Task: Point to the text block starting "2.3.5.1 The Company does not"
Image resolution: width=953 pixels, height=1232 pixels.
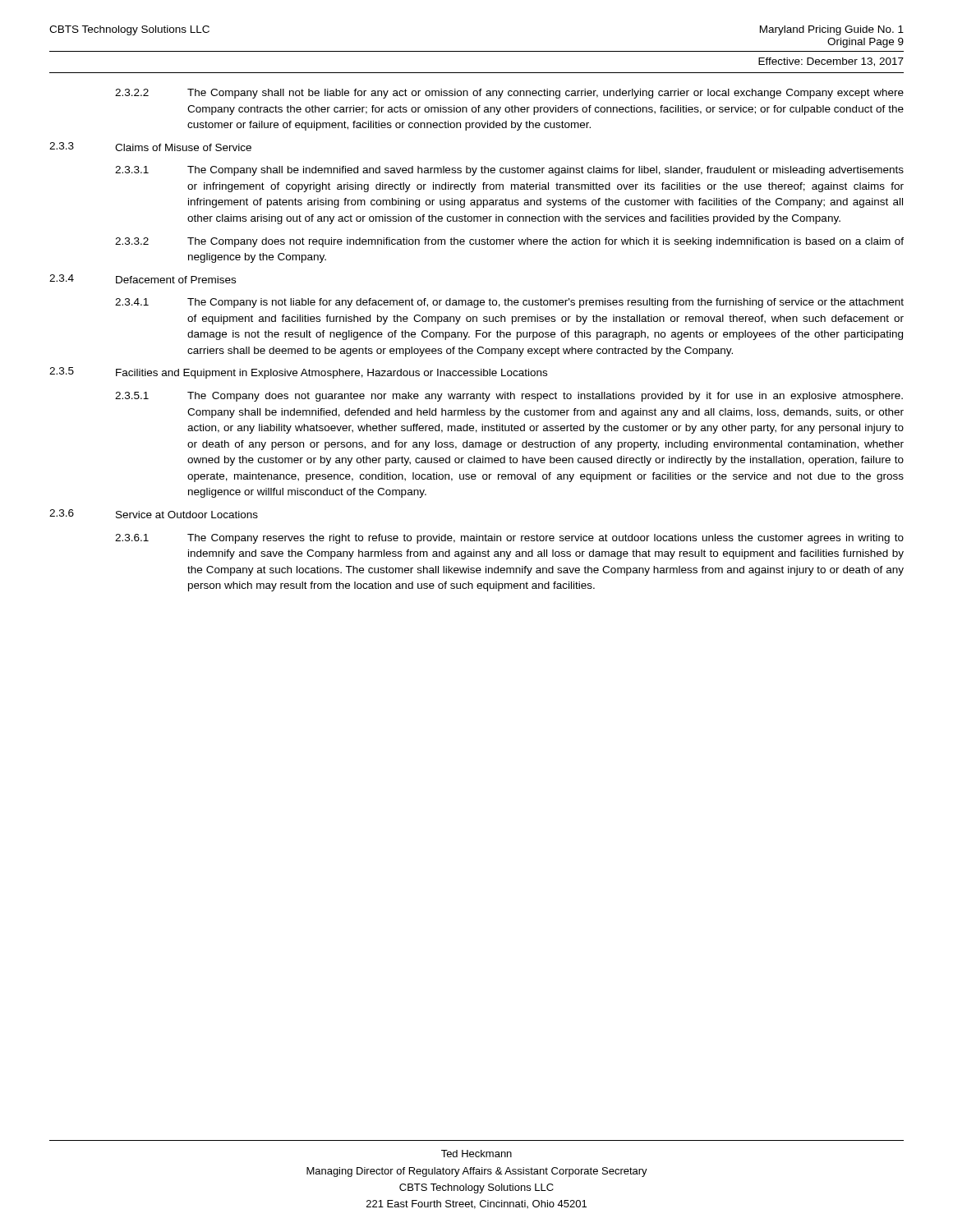Action: (509, 444)
